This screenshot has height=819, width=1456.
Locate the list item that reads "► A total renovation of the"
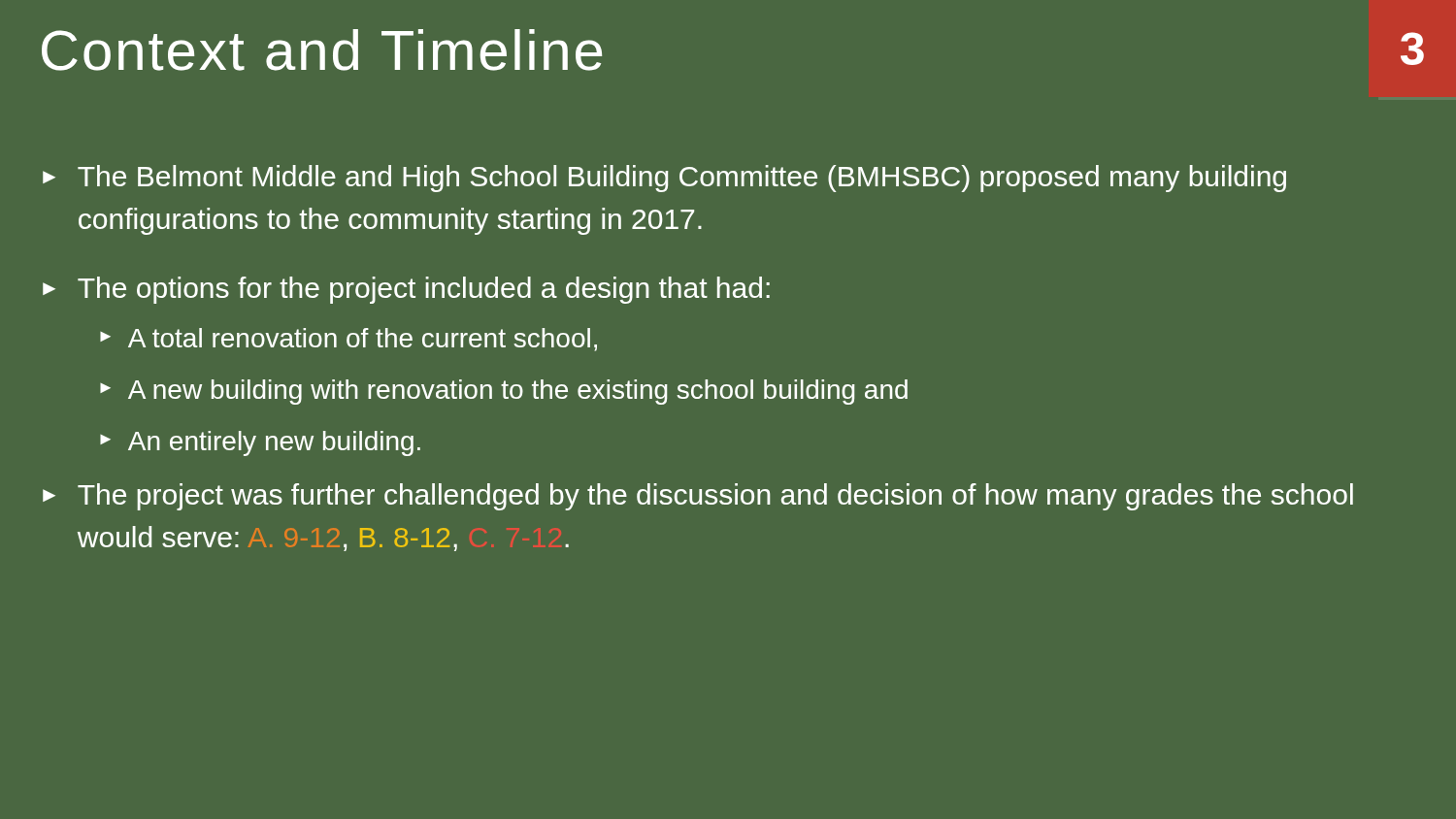[x=348, y=338]
